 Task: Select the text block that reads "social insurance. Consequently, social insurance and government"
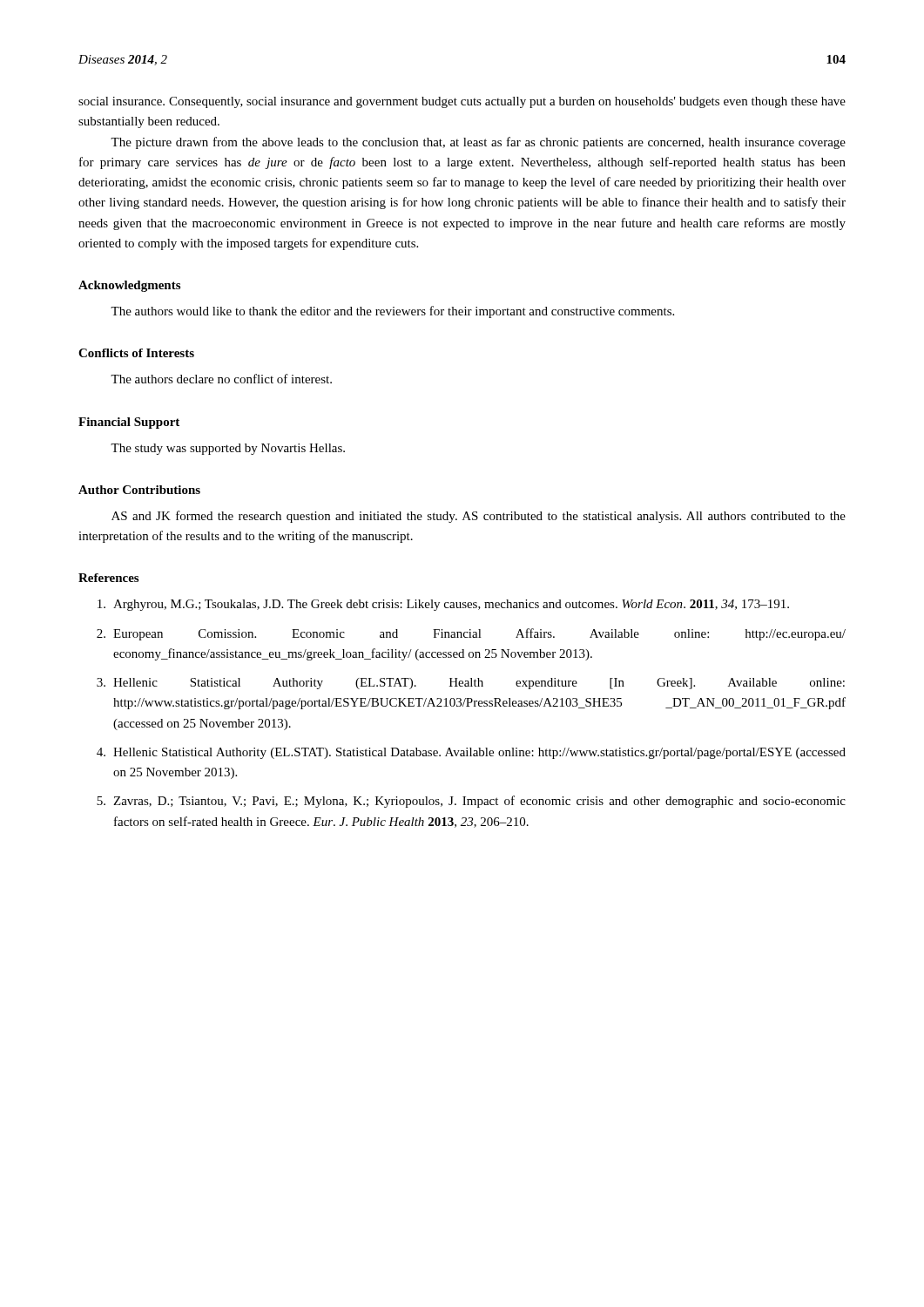tap(462, 111)
